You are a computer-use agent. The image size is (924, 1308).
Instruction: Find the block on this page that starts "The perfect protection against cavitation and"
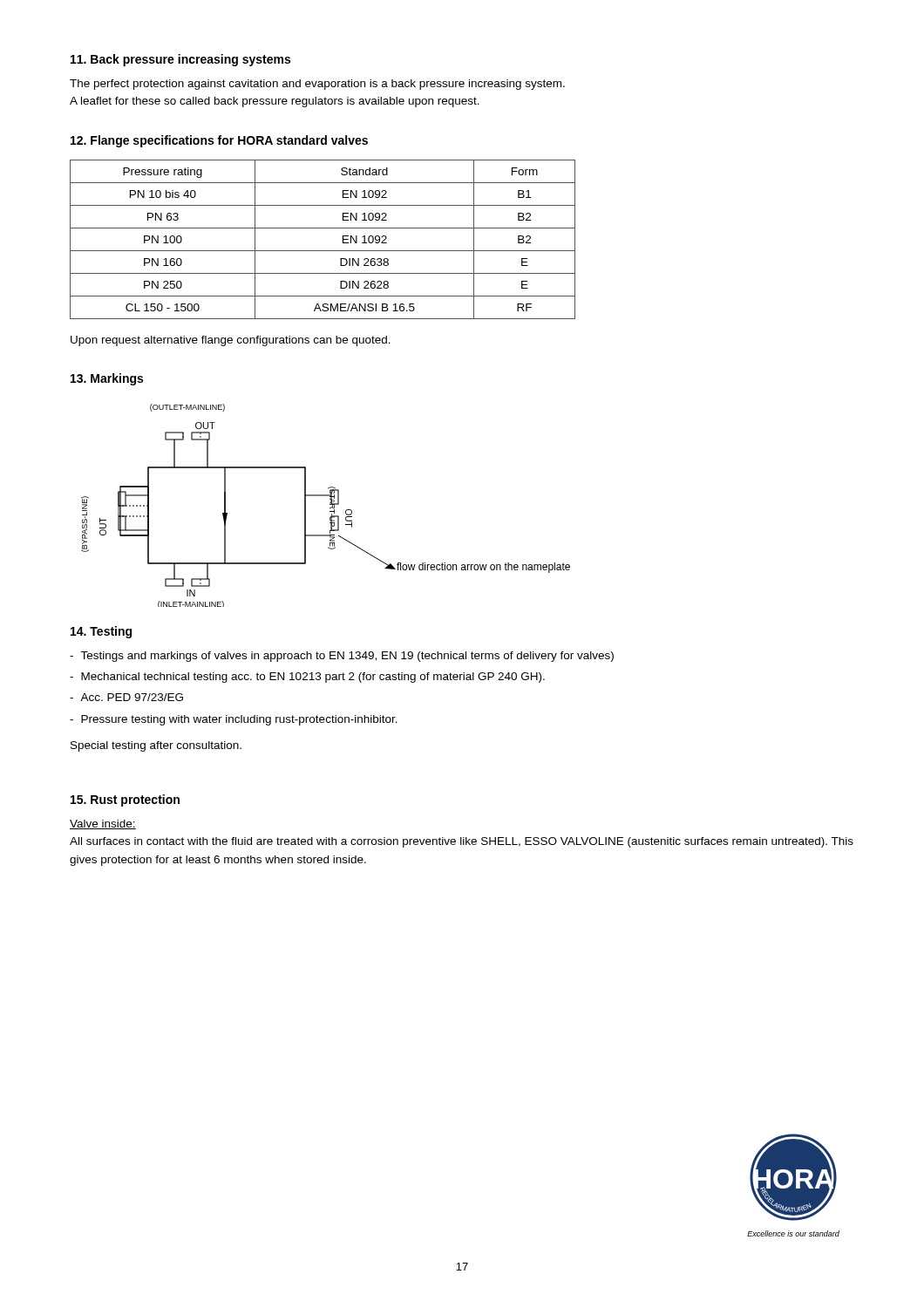pos(318,92)
